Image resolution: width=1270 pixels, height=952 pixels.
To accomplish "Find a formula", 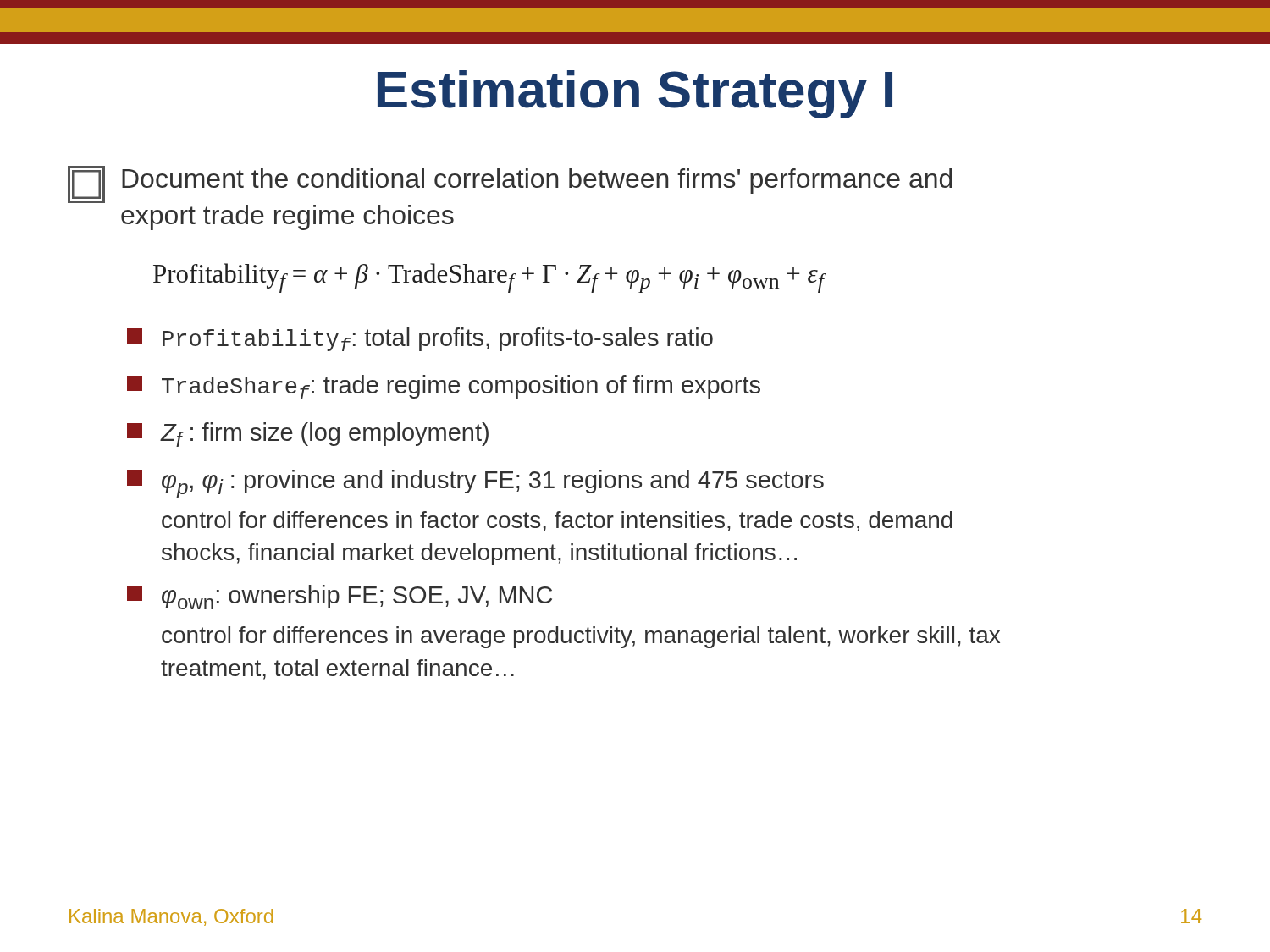I will [x=488, y=277].
